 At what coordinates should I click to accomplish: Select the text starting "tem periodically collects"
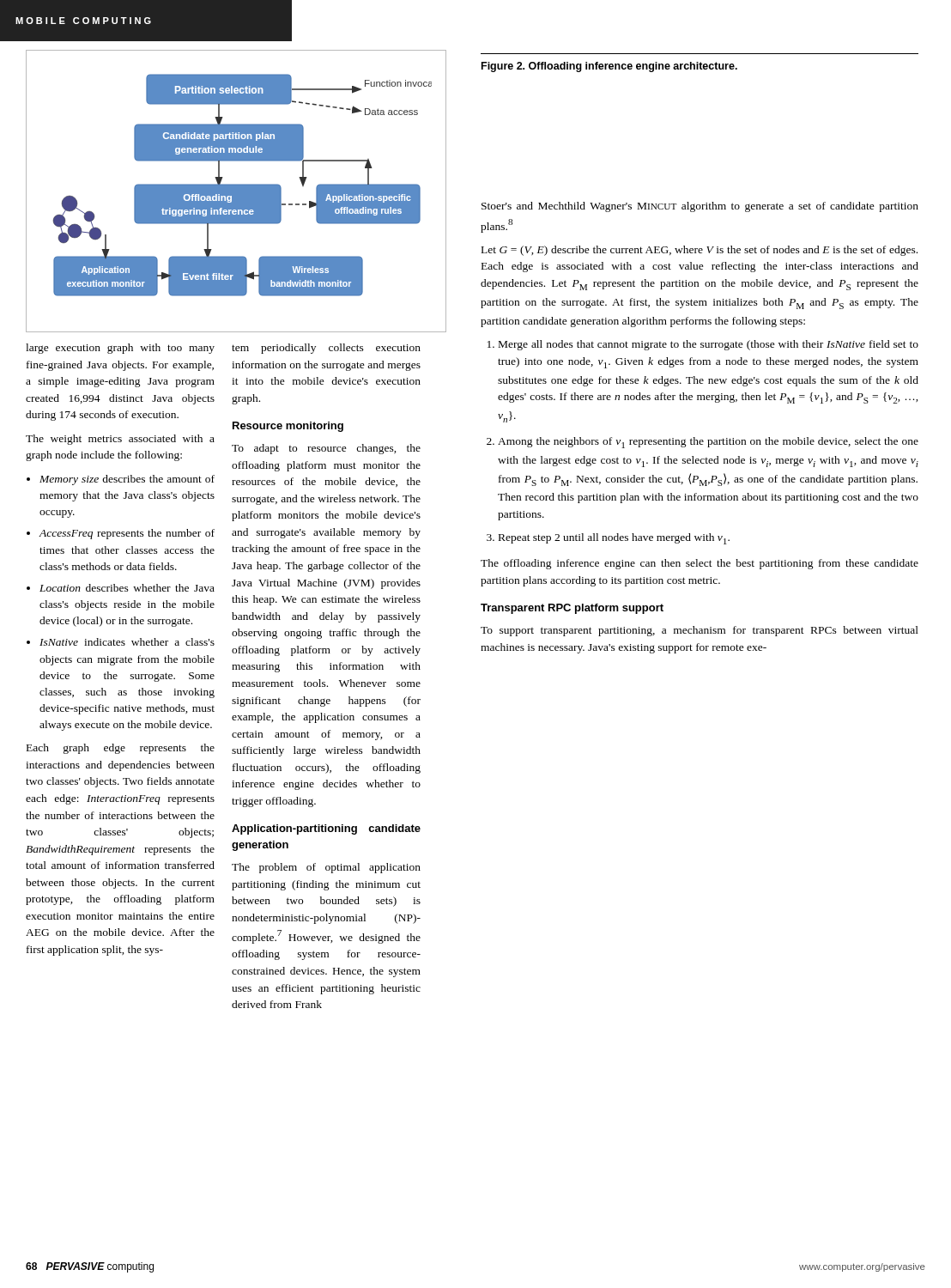click(x=326, y=373)
